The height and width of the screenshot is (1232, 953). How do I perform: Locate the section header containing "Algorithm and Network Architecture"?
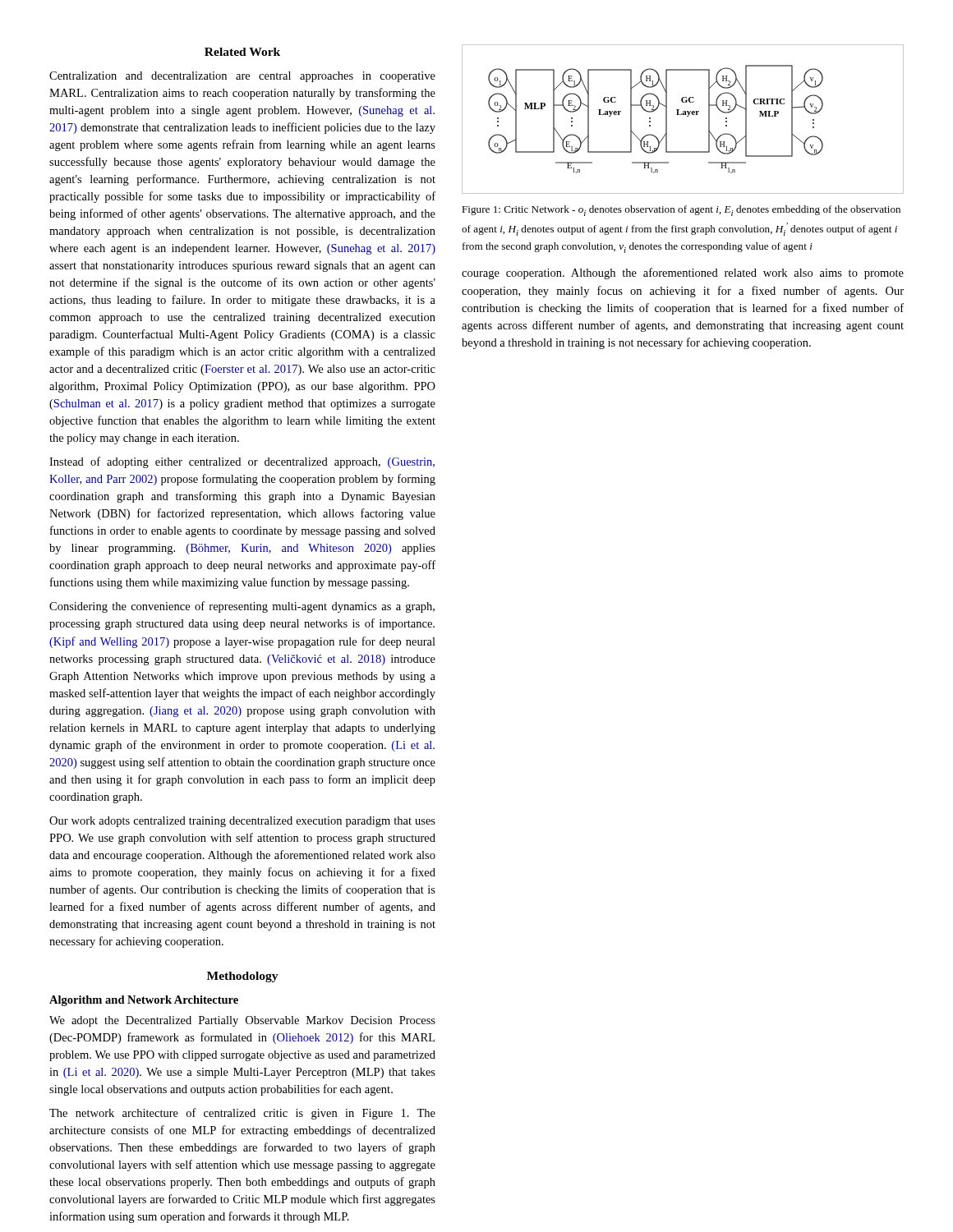click(242, 1000)
